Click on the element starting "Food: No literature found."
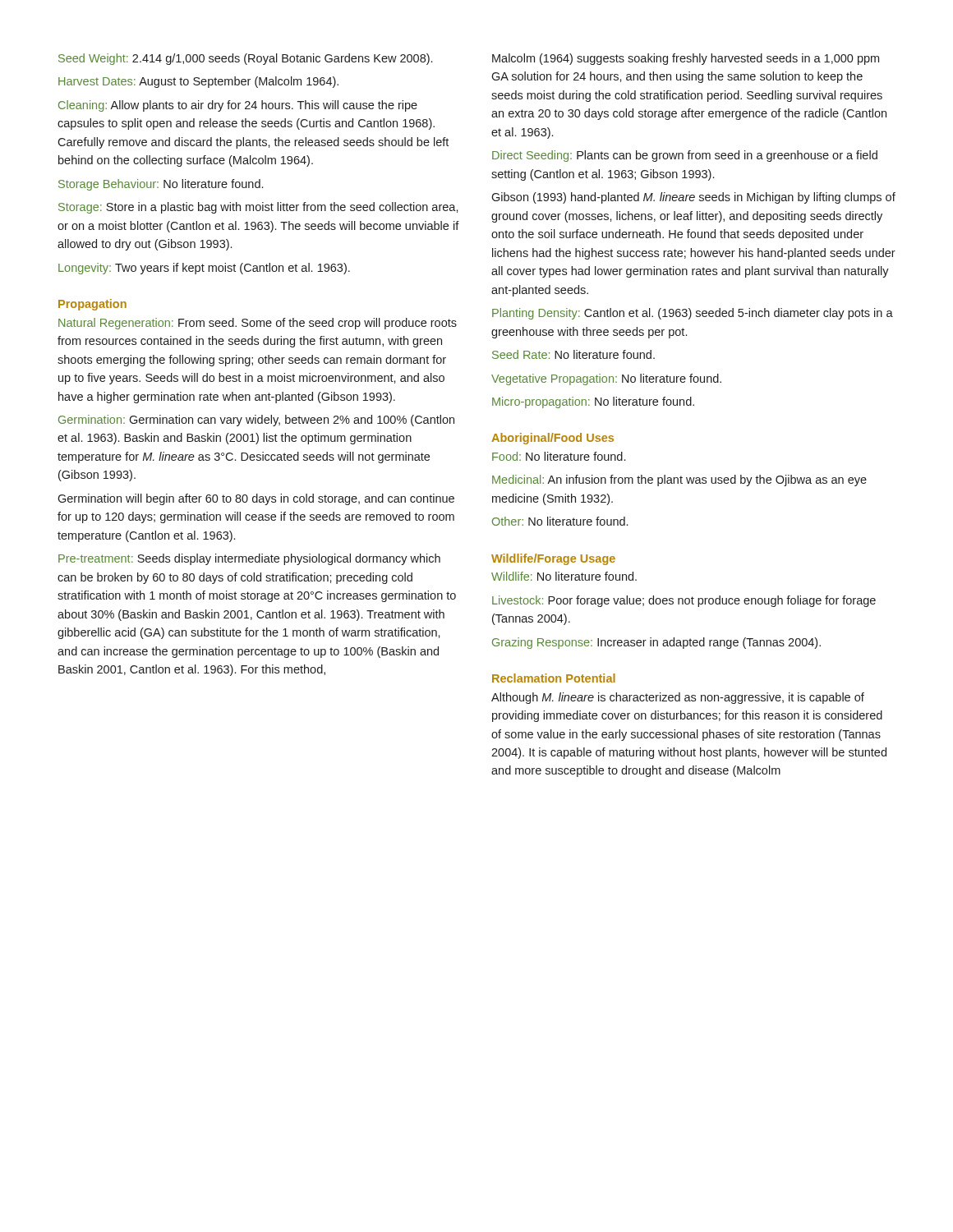 pos(559,456)
